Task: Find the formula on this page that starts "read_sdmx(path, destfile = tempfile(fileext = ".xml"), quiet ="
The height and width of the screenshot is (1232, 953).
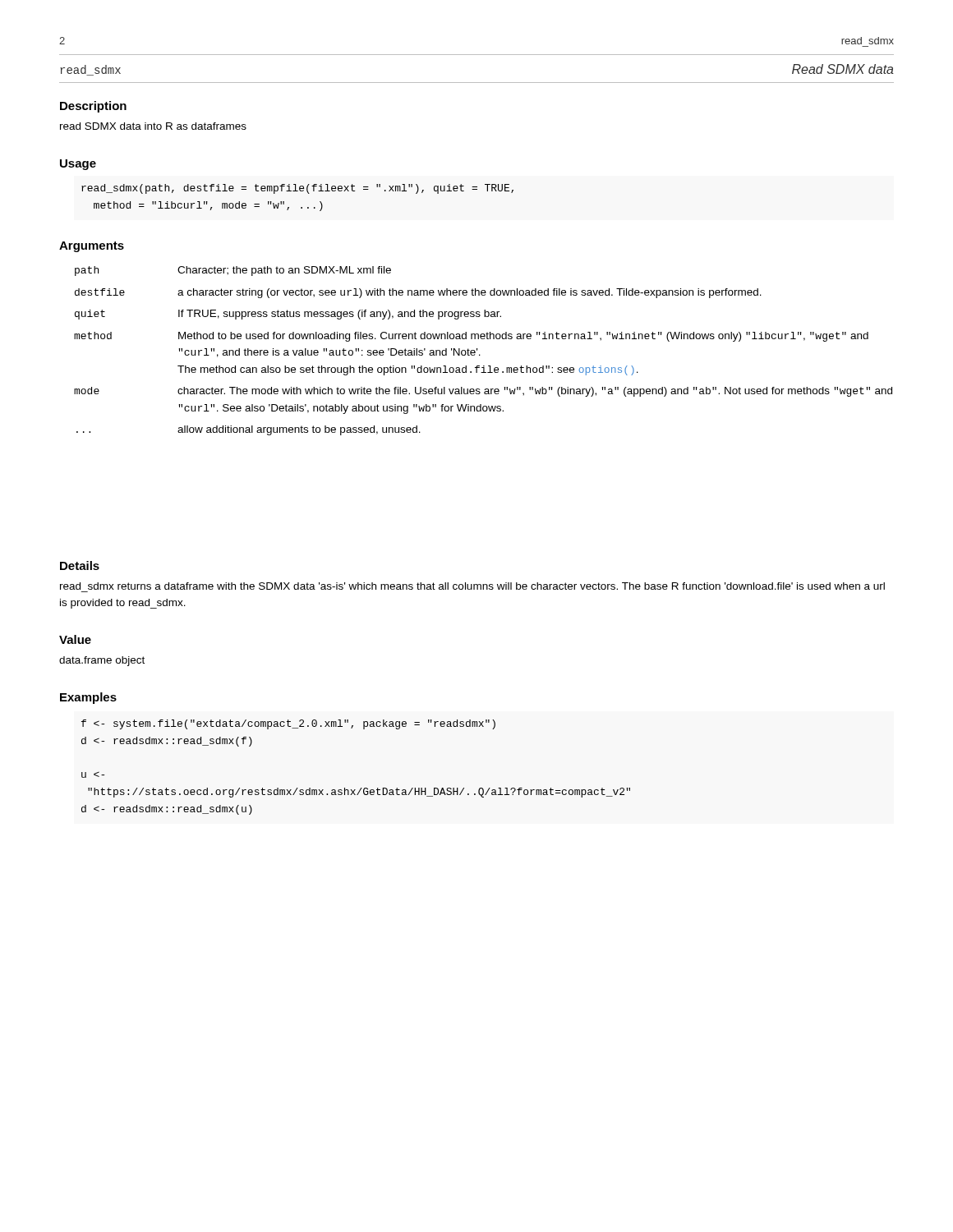Action: click(x=484, y=198)
